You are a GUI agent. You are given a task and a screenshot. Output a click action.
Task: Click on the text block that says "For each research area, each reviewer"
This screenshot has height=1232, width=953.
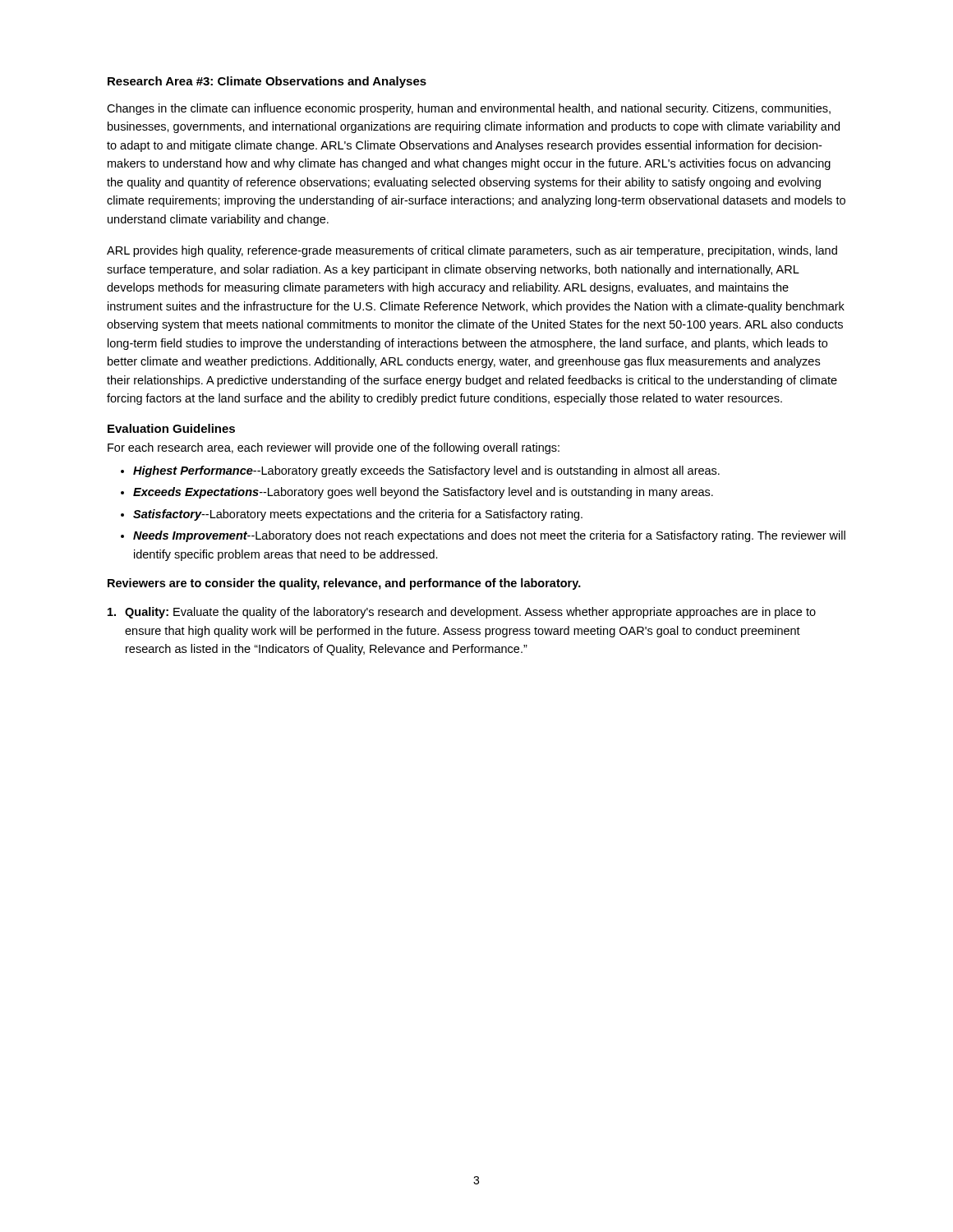(x=334, y=447)
